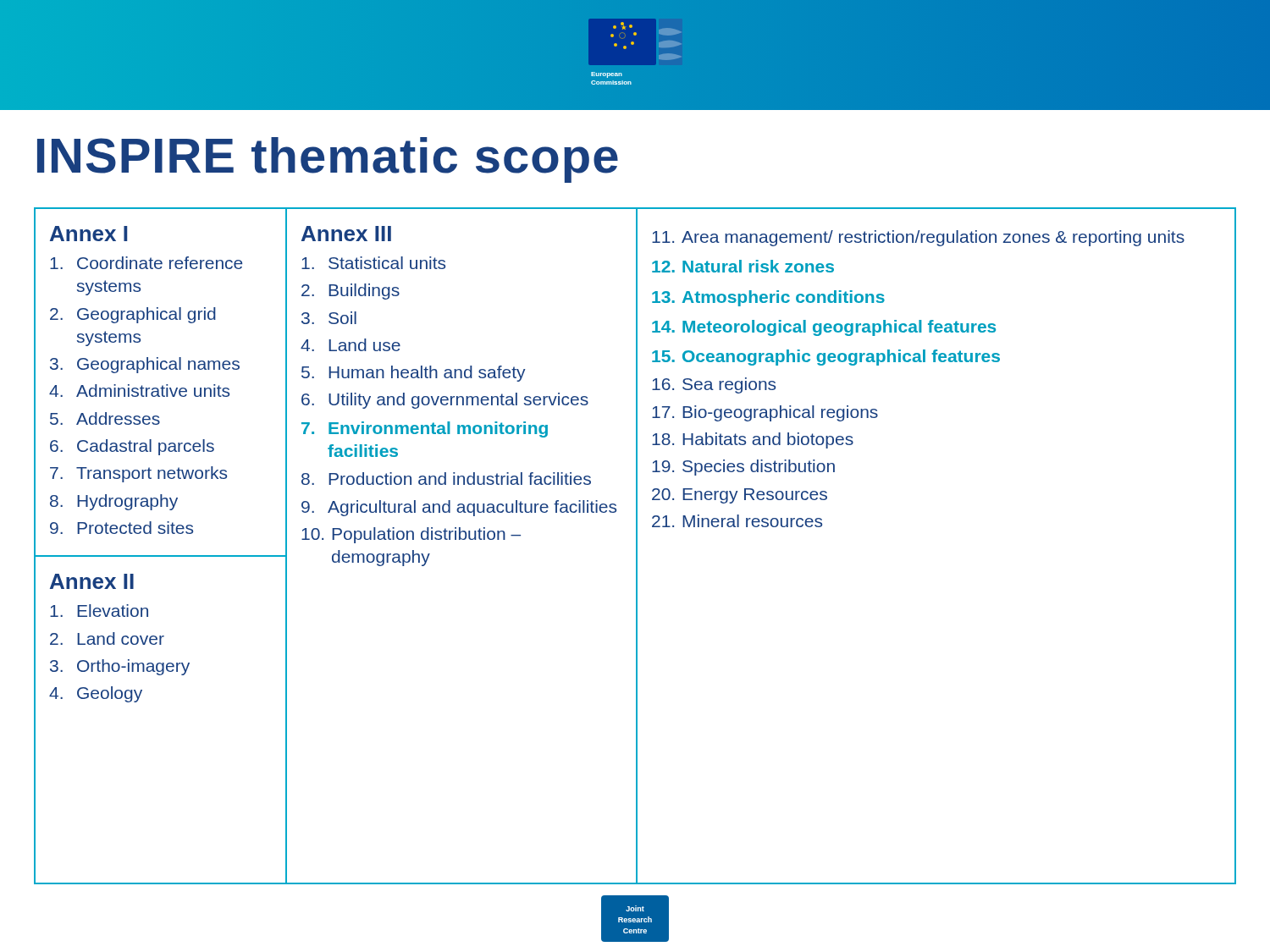Select the text block starting "Annex III 1.Statistical units 2.Buildings 3.Soil"
The width and height of the screenshot is (1270, 952).
click(x=461, y=395)
